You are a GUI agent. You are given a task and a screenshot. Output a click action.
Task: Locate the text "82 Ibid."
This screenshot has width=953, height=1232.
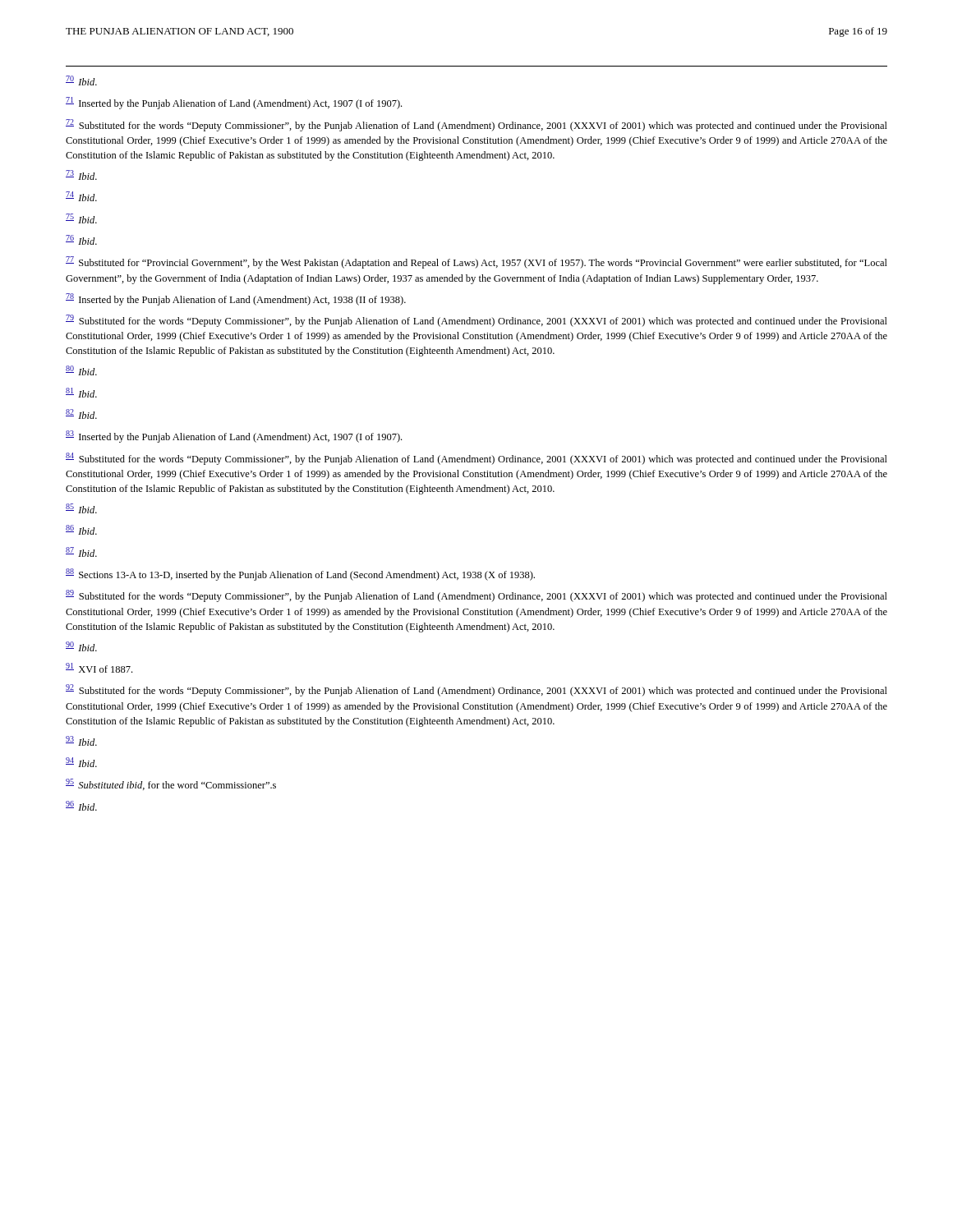click(82, 414)
